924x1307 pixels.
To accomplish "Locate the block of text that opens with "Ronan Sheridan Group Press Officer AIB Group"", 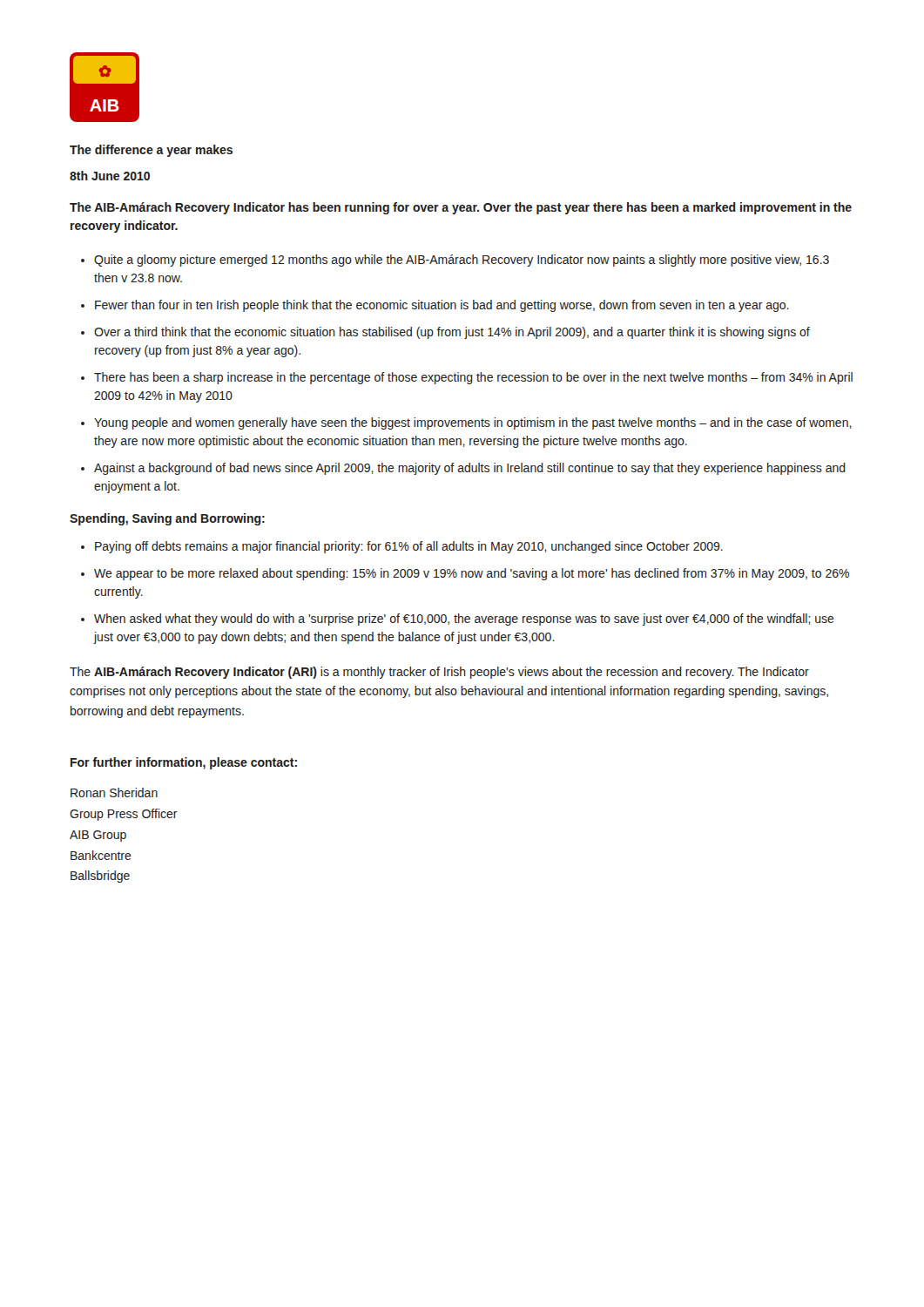I will tap(123, 835).
